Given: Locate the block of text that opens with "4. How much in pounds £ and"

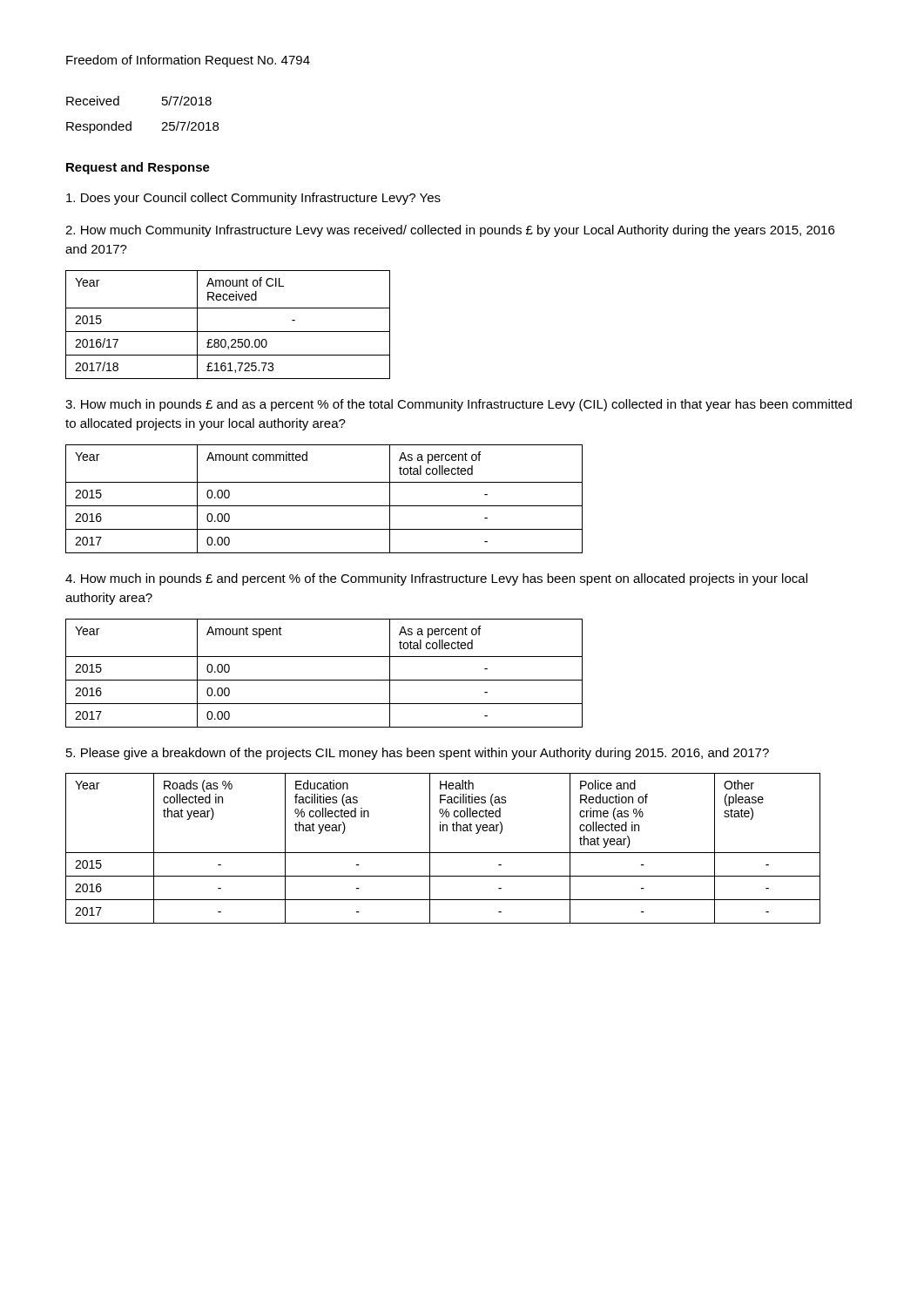Looking at the screenshot, I should (437, 587).
